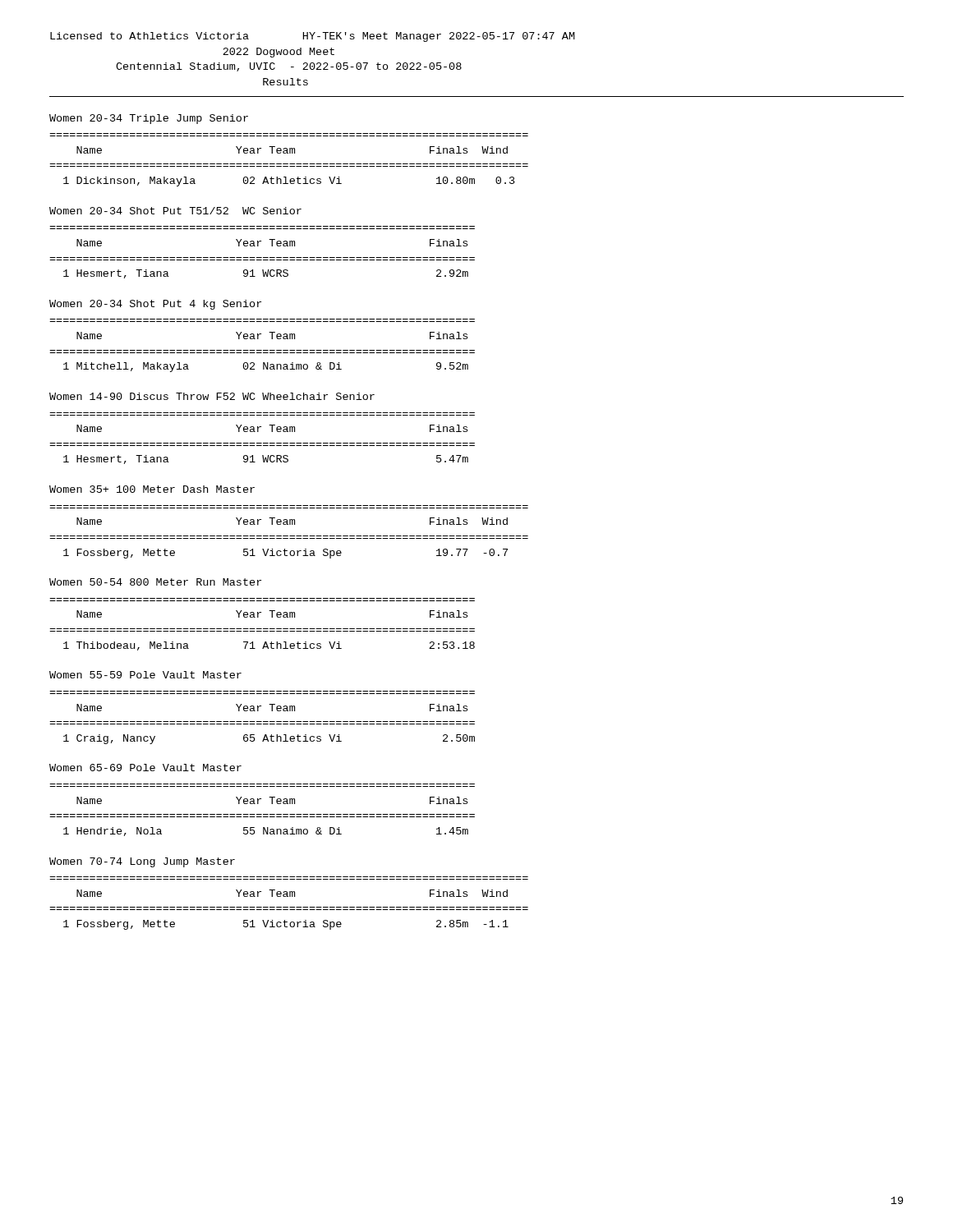Where does it say "Women 55-59 Pole Vault Master"?
Screen dimensions: 1232x953
145,675
